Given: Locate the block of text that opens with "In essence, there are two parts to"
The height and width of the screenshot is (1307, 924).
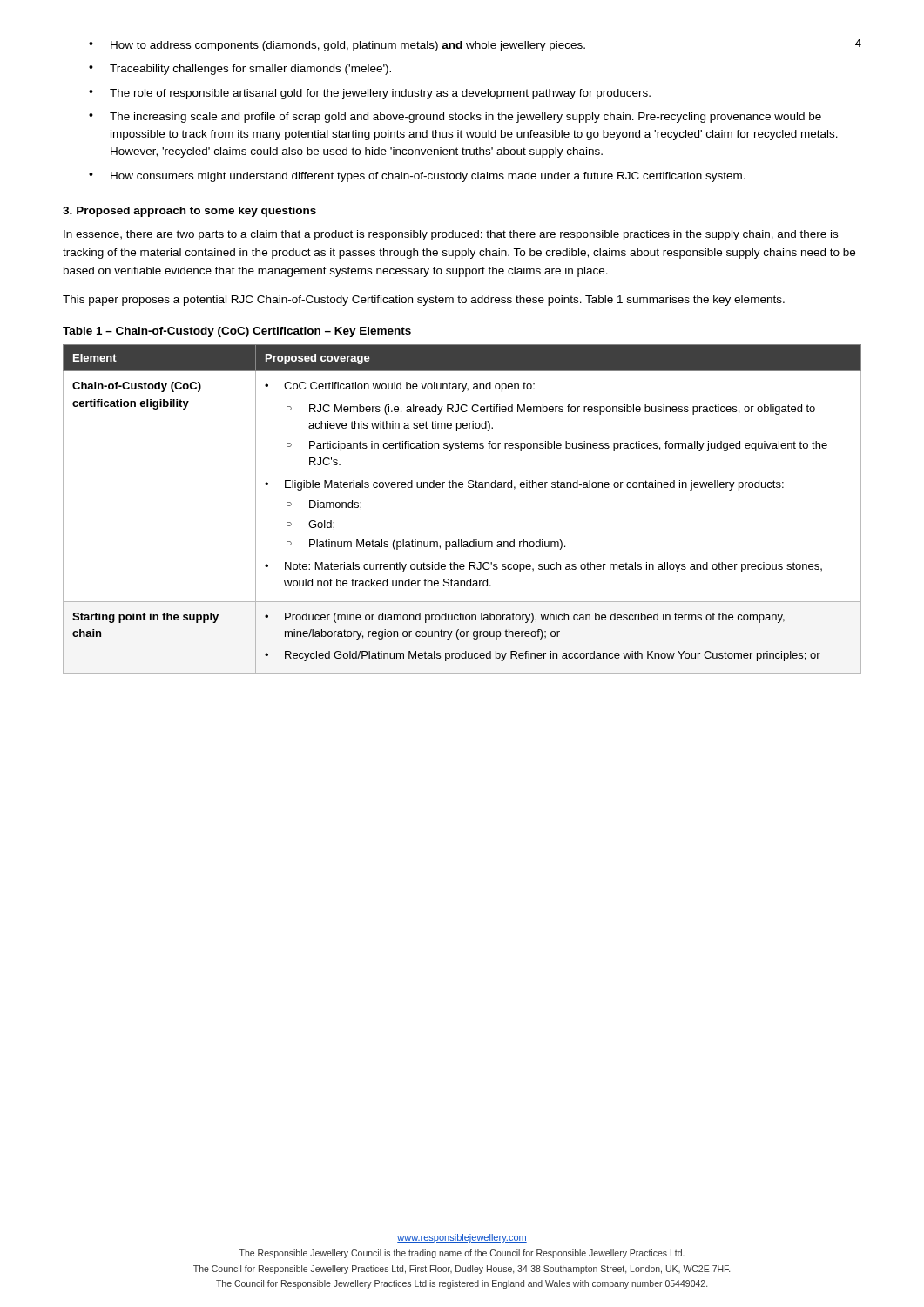Looking at the screenshot, I should (x=459, y=252).
